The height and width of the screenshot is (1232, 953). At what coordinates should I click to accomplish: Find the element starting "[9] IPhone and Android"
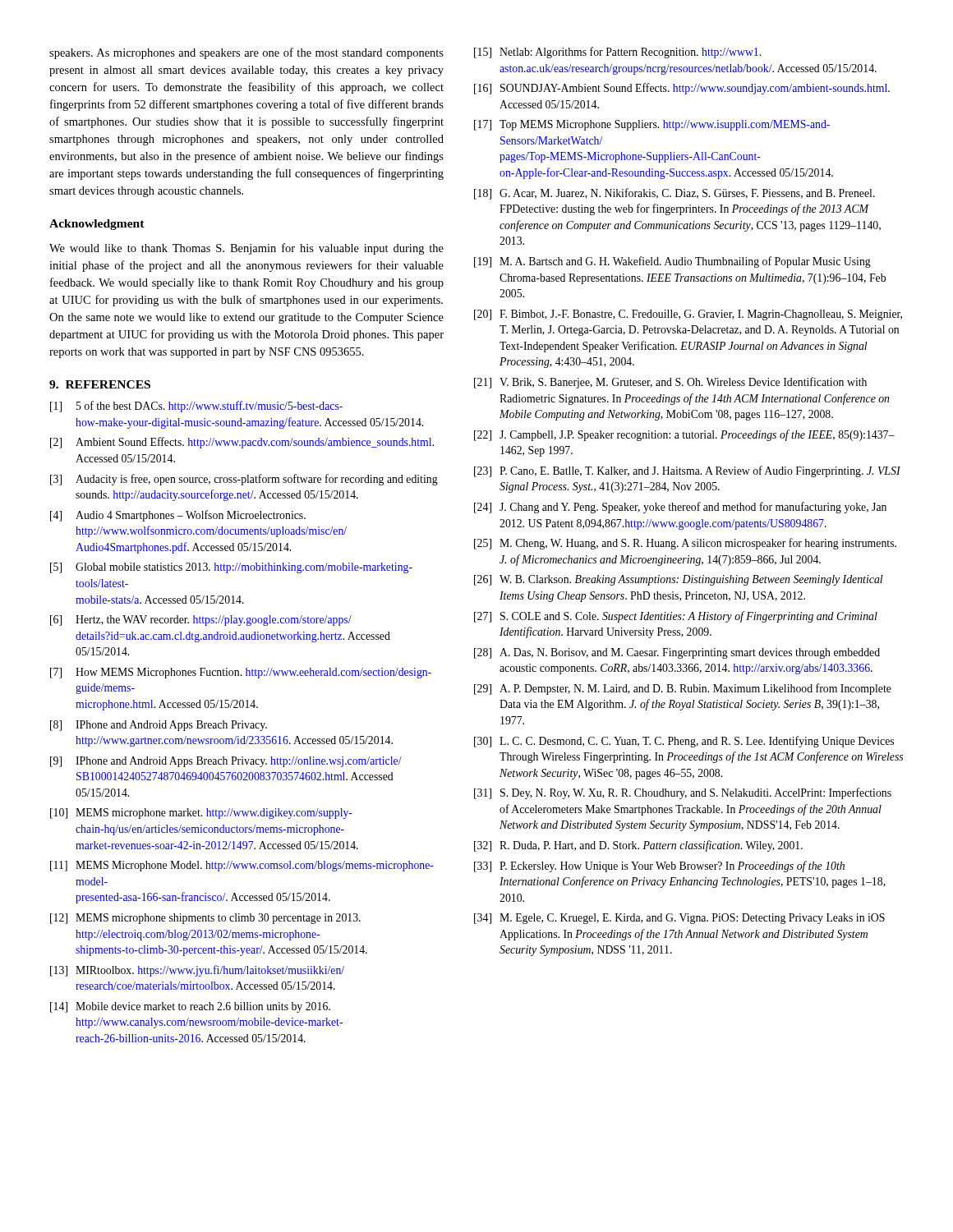(246, 777)
